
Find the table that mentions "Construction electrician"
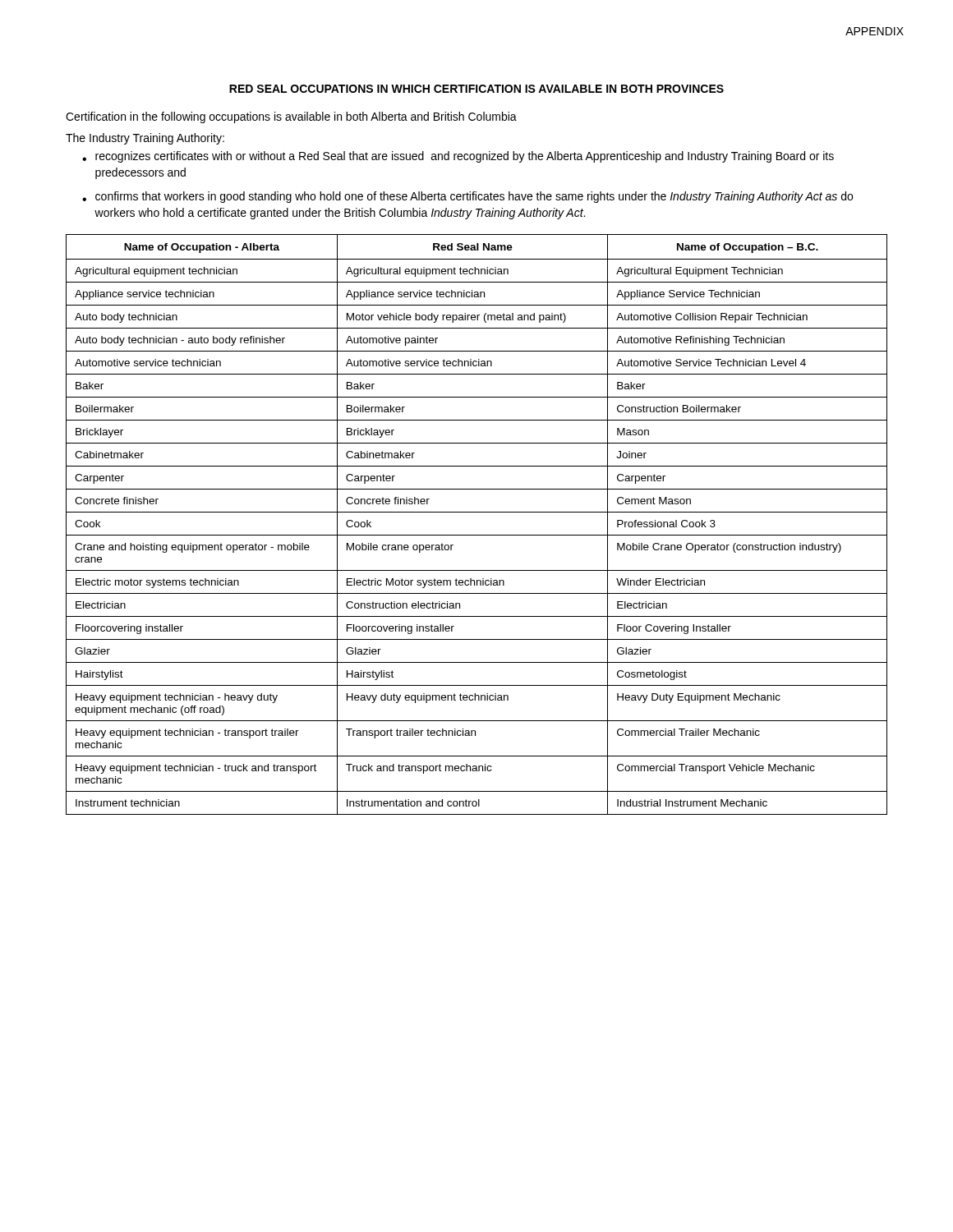point(476,525)
